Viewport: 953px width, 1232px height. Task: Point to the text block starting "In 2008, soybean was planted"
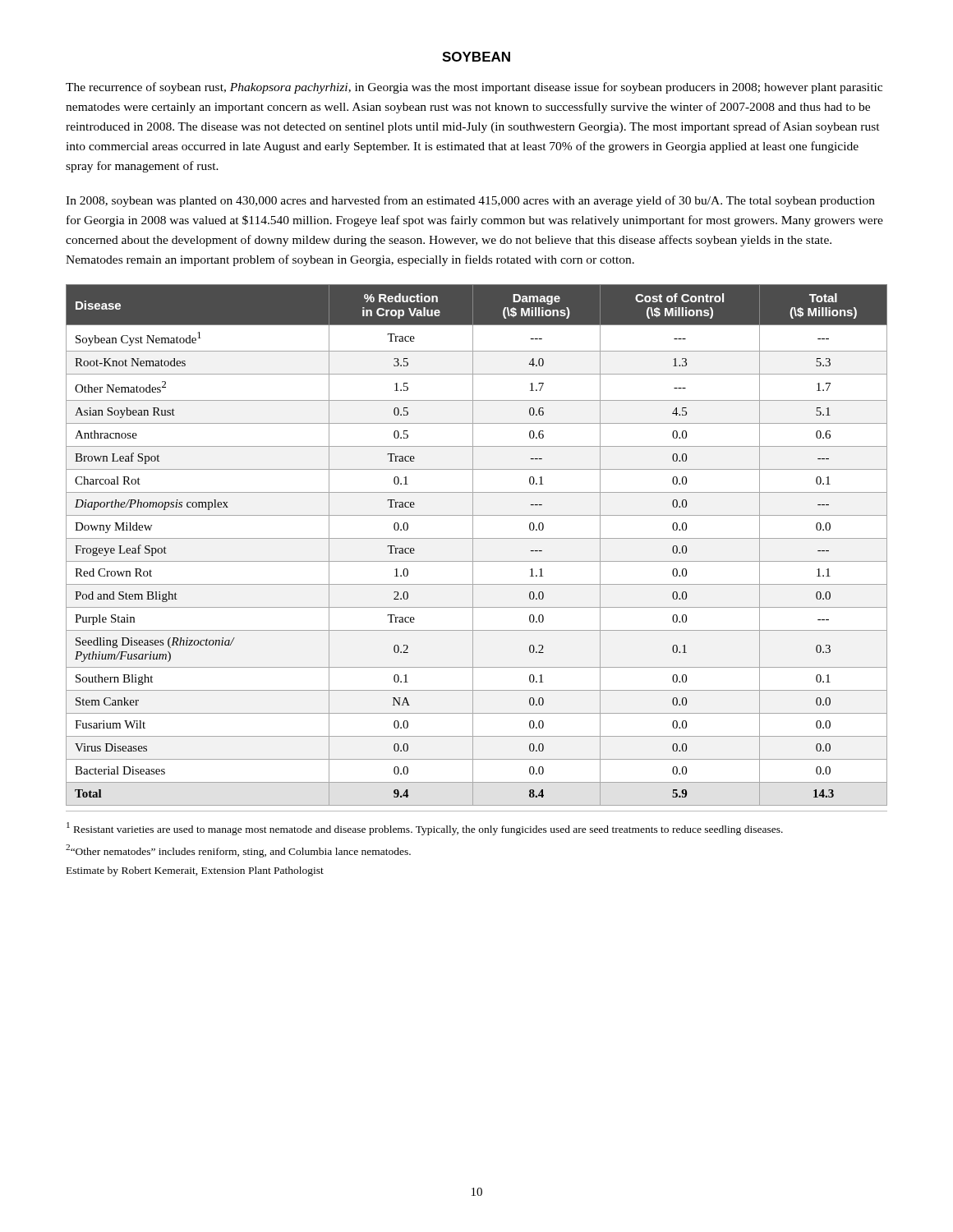[474, 230]
